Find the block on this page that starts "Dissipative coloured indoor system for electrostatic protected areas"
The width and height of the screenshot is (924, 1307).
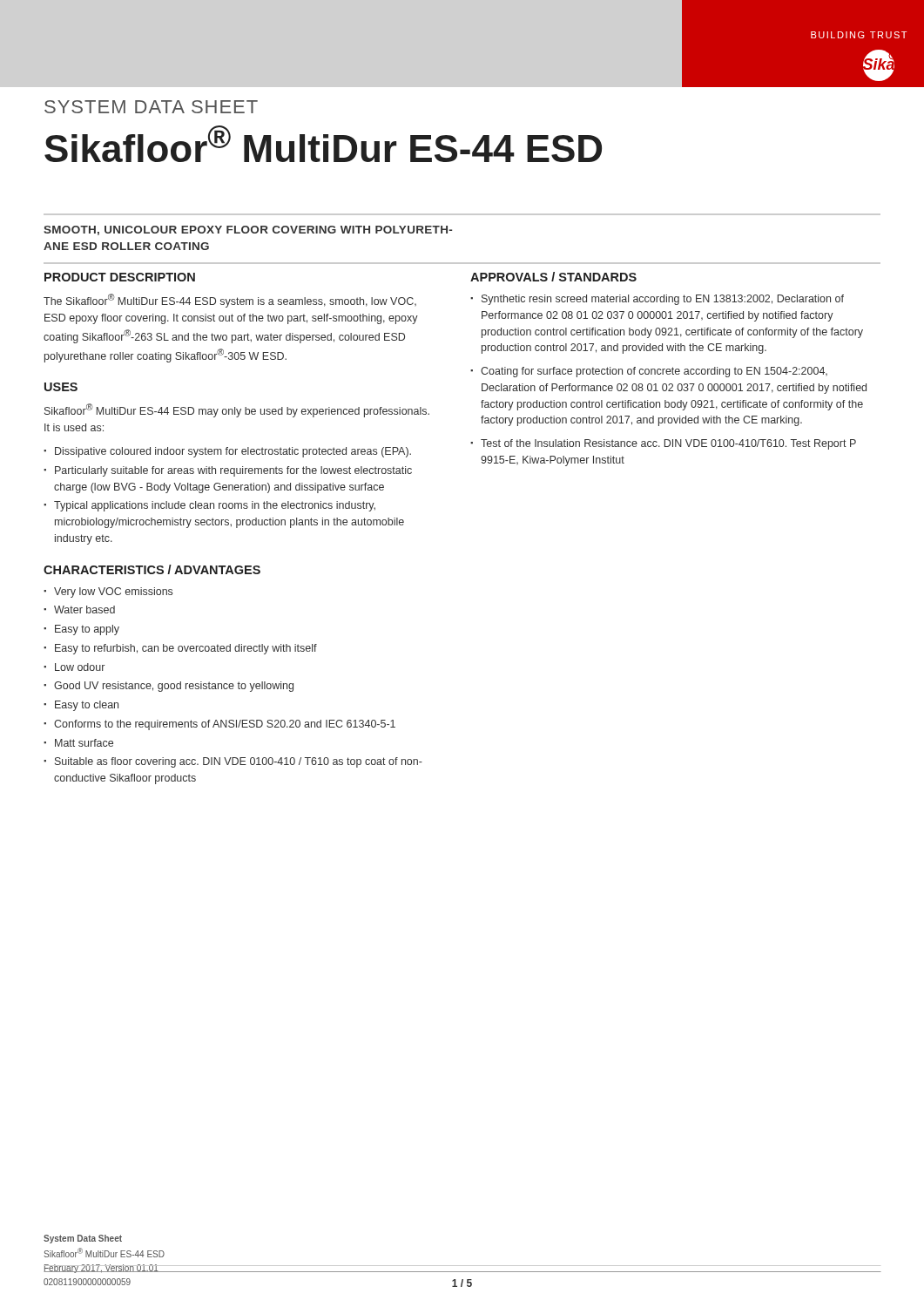233,452
